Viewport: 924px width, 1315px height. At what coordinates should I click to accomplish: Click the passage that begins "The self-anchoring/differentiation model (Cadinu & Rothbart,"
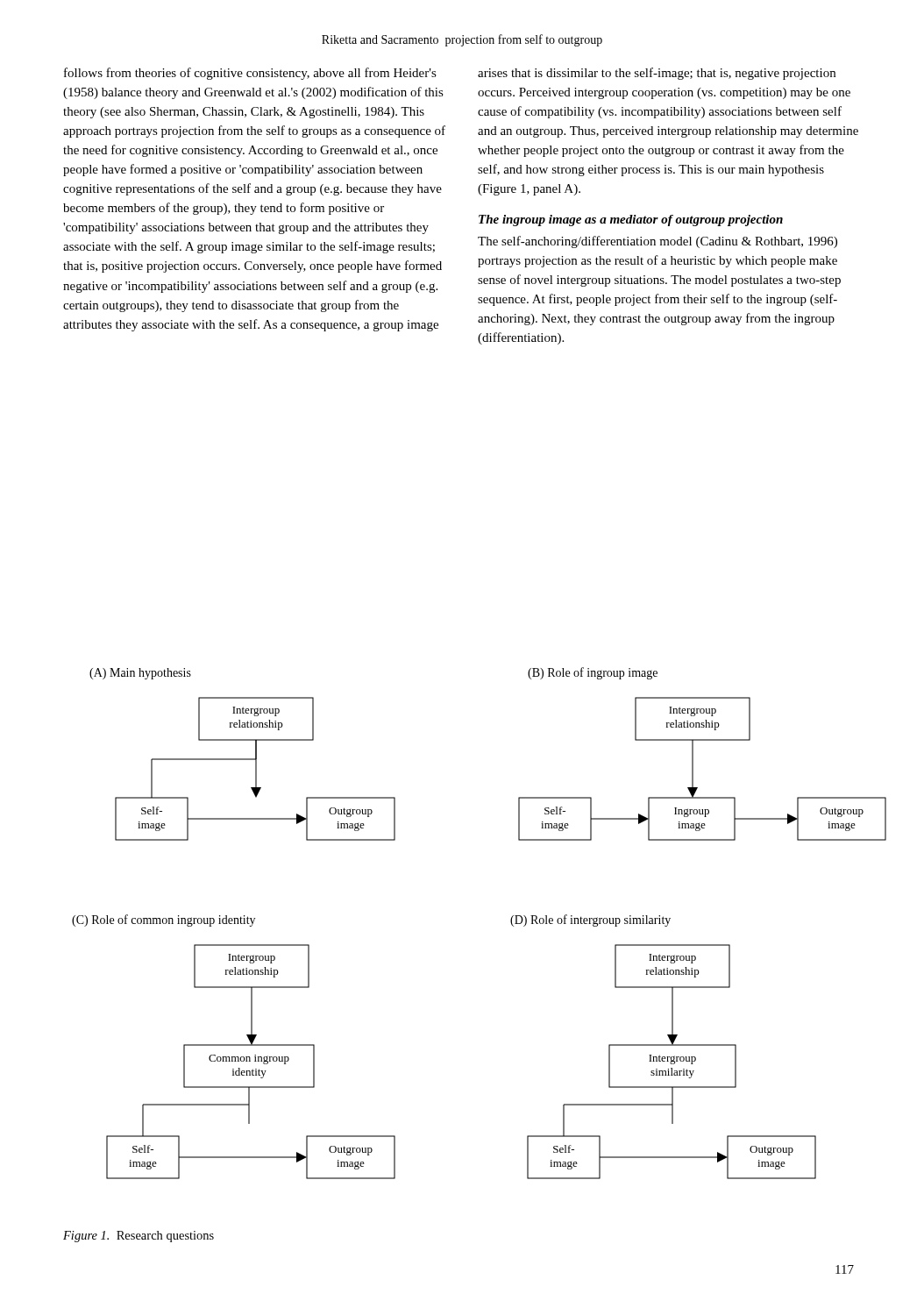(659, 289)
